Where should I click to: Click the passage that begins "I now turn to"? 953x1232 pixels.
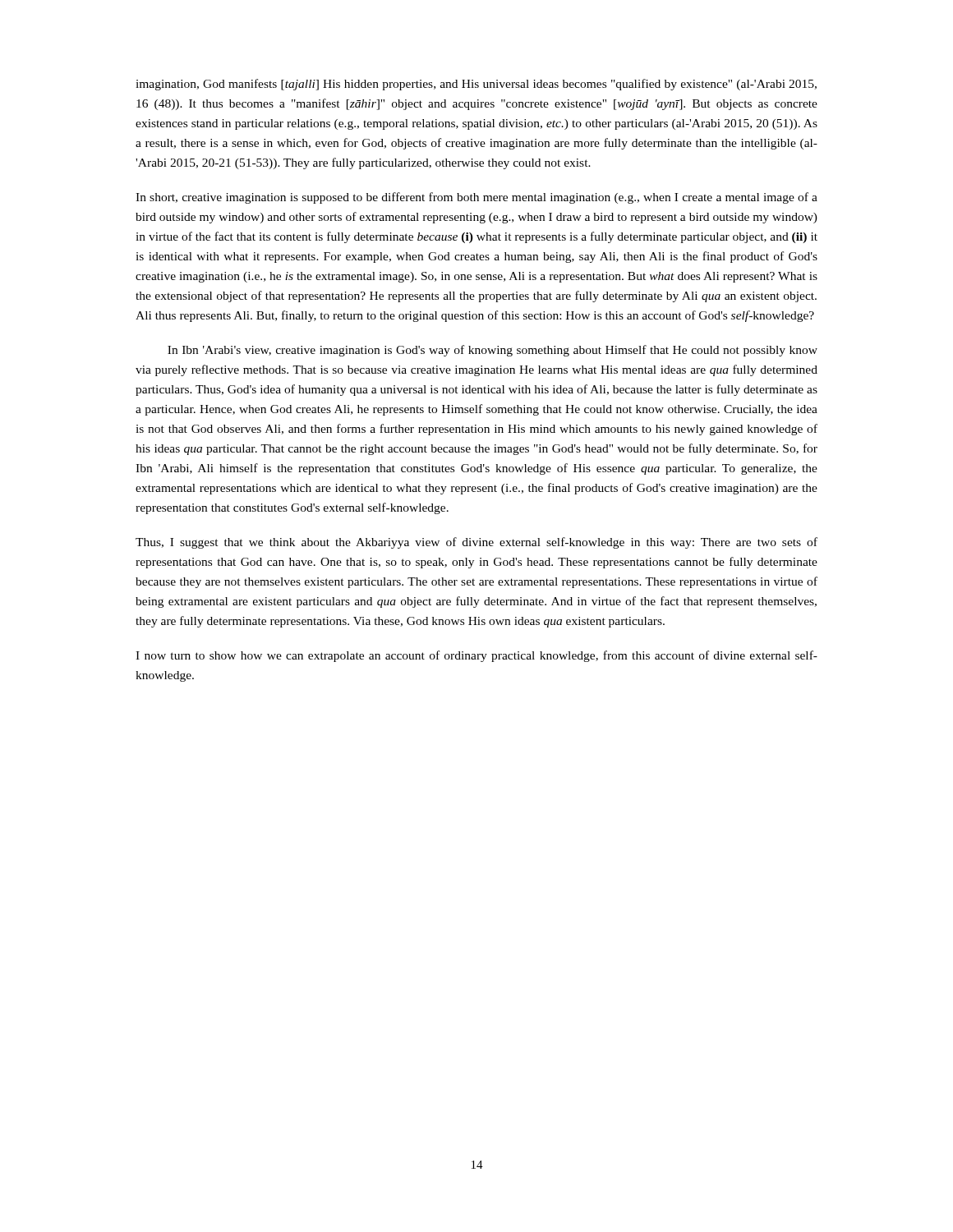(x=476, y=666)
